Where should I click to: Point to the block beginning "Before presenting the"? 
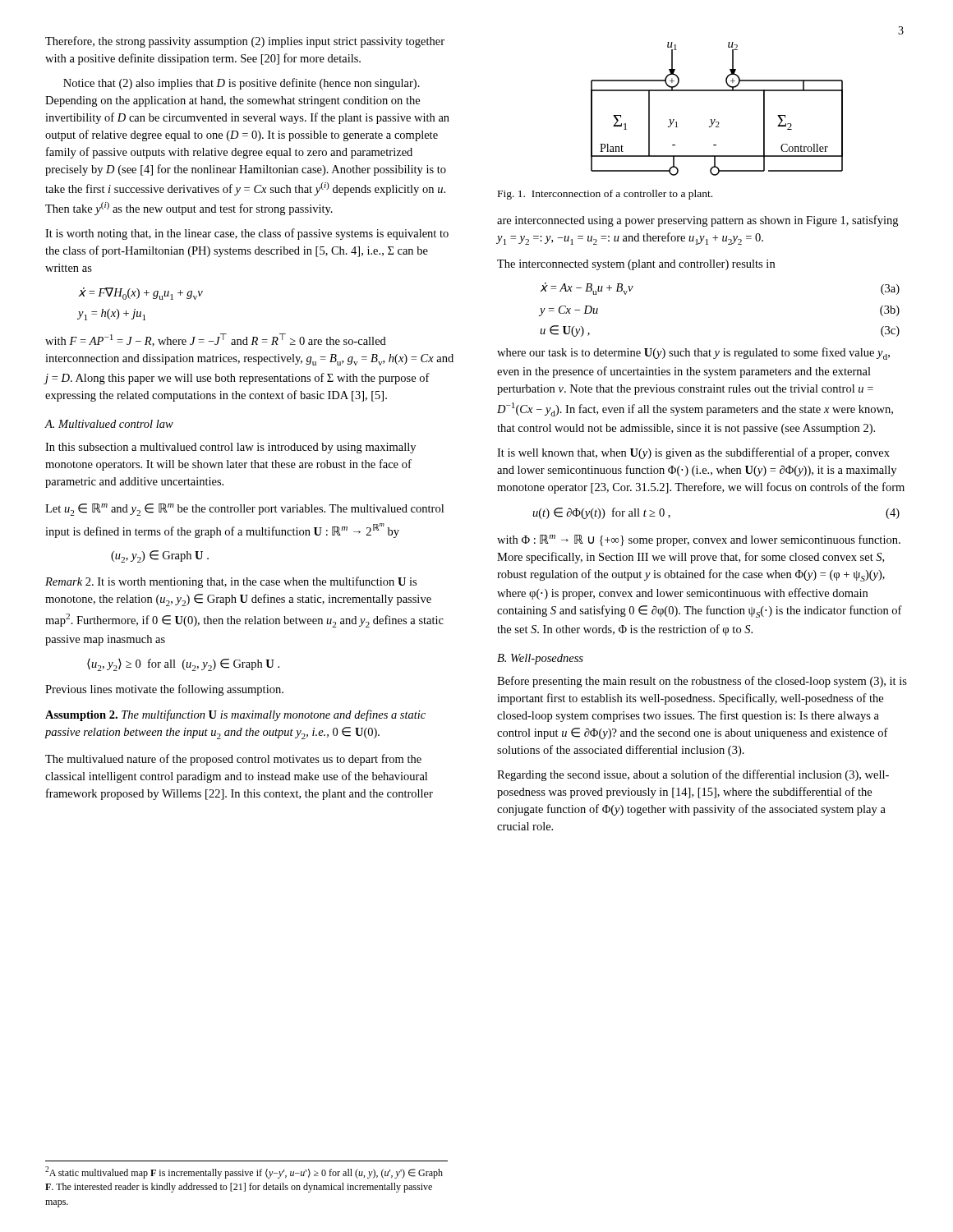pyautogui.click(x=702, y=715)
